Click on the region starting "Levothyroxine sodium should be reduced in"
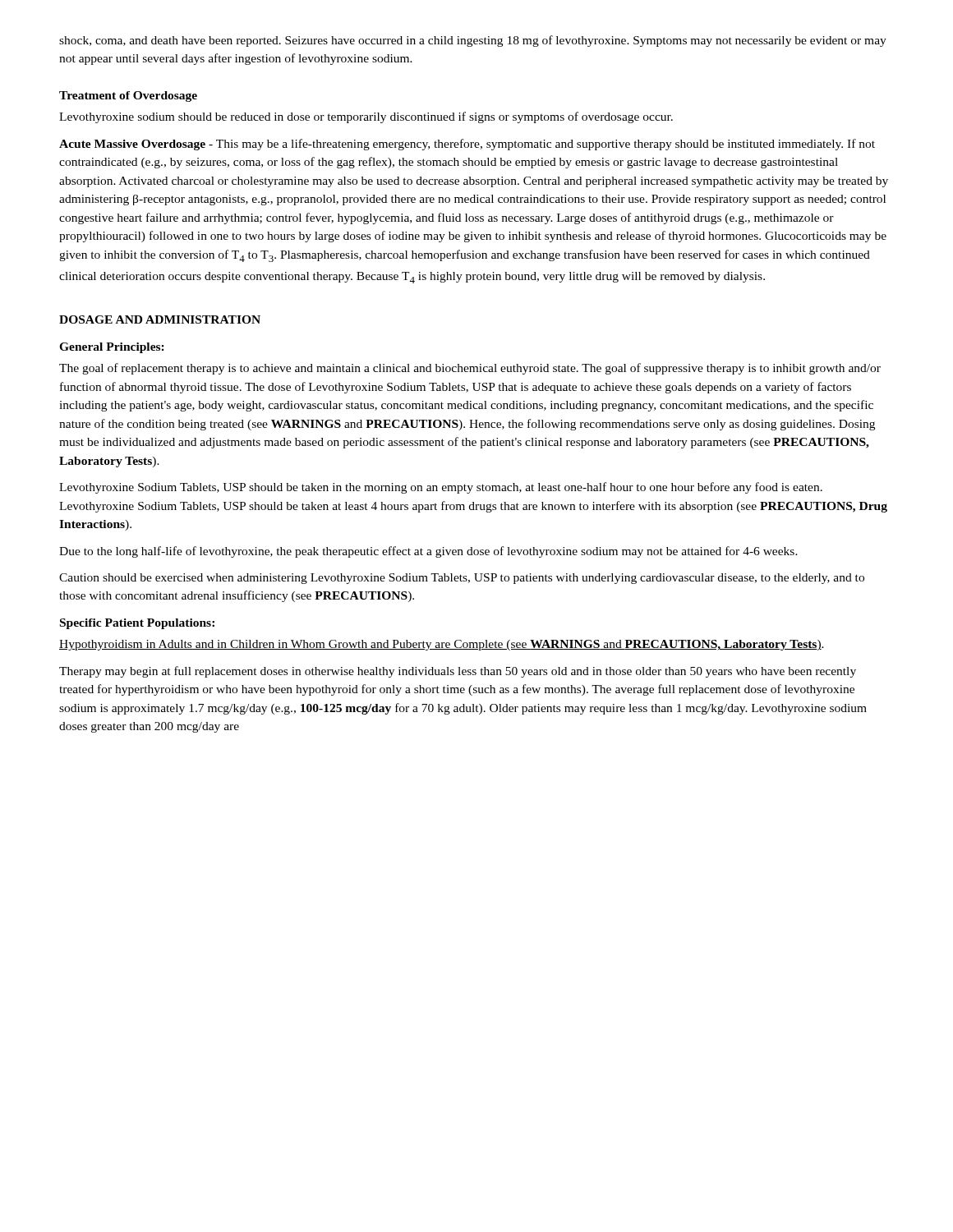 pyautogui.click(x=476, y=117)
